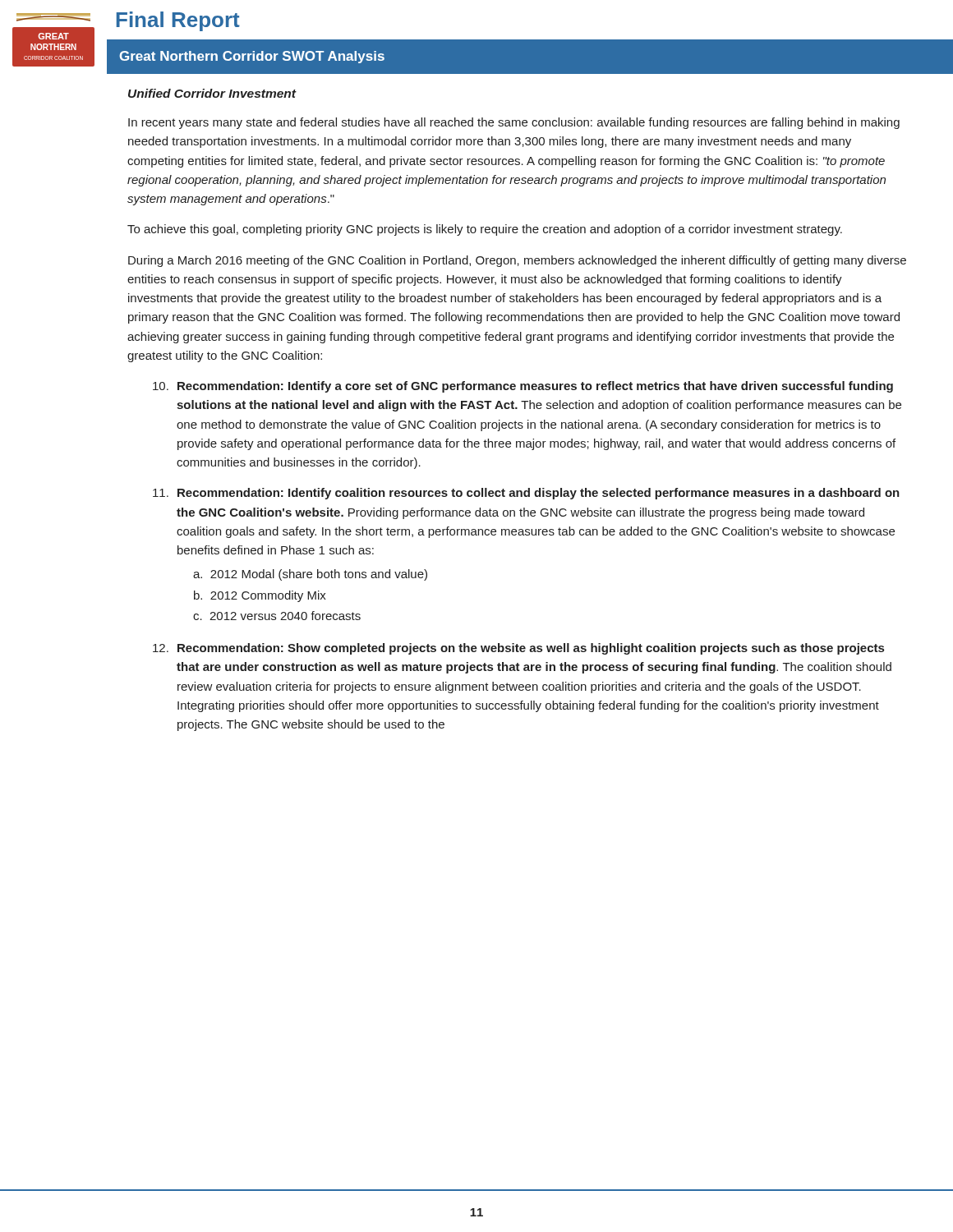Viewport: 953px width, 1232px height.
Task: Where is the passage that starts "During a March 2016 meeting"?
Action: pyautogui.click(x=517, y=307)
